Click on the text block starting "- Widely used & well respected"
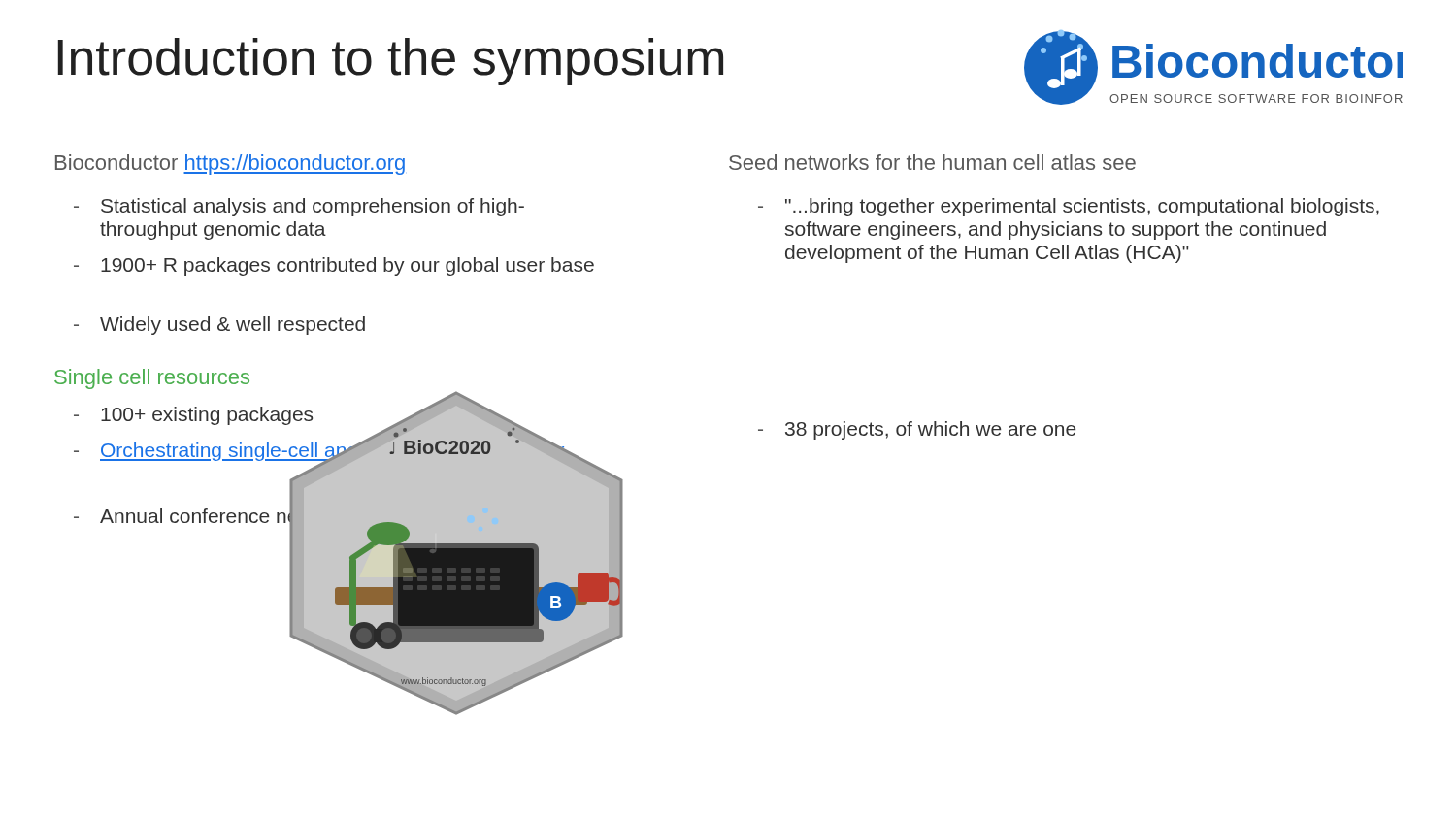The height and width of the screenshot is (819, 1456). (219, 324)
